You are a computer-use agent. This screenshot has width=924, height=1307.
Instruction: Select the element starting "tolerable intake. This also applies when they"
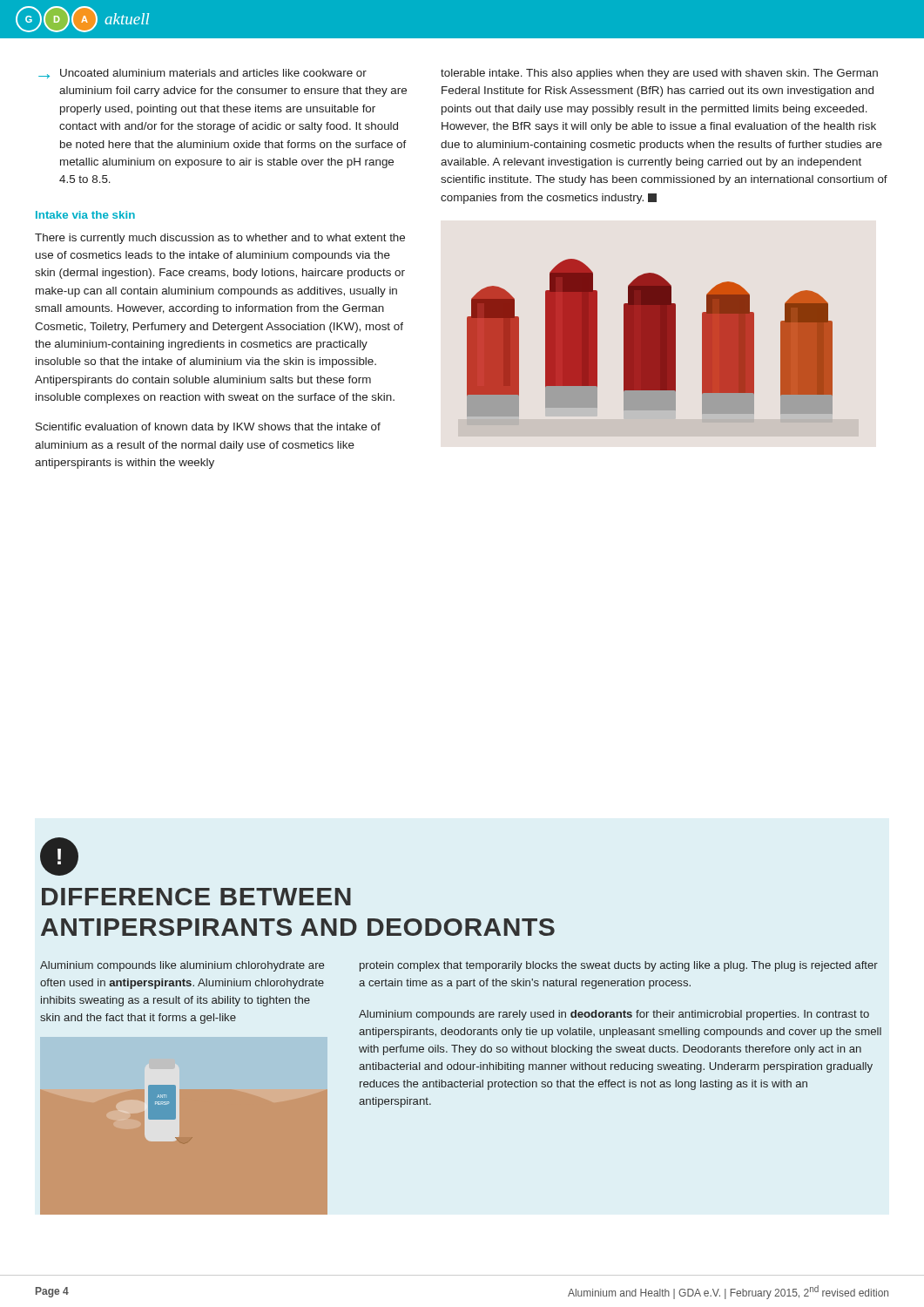[x=664, y=135]
